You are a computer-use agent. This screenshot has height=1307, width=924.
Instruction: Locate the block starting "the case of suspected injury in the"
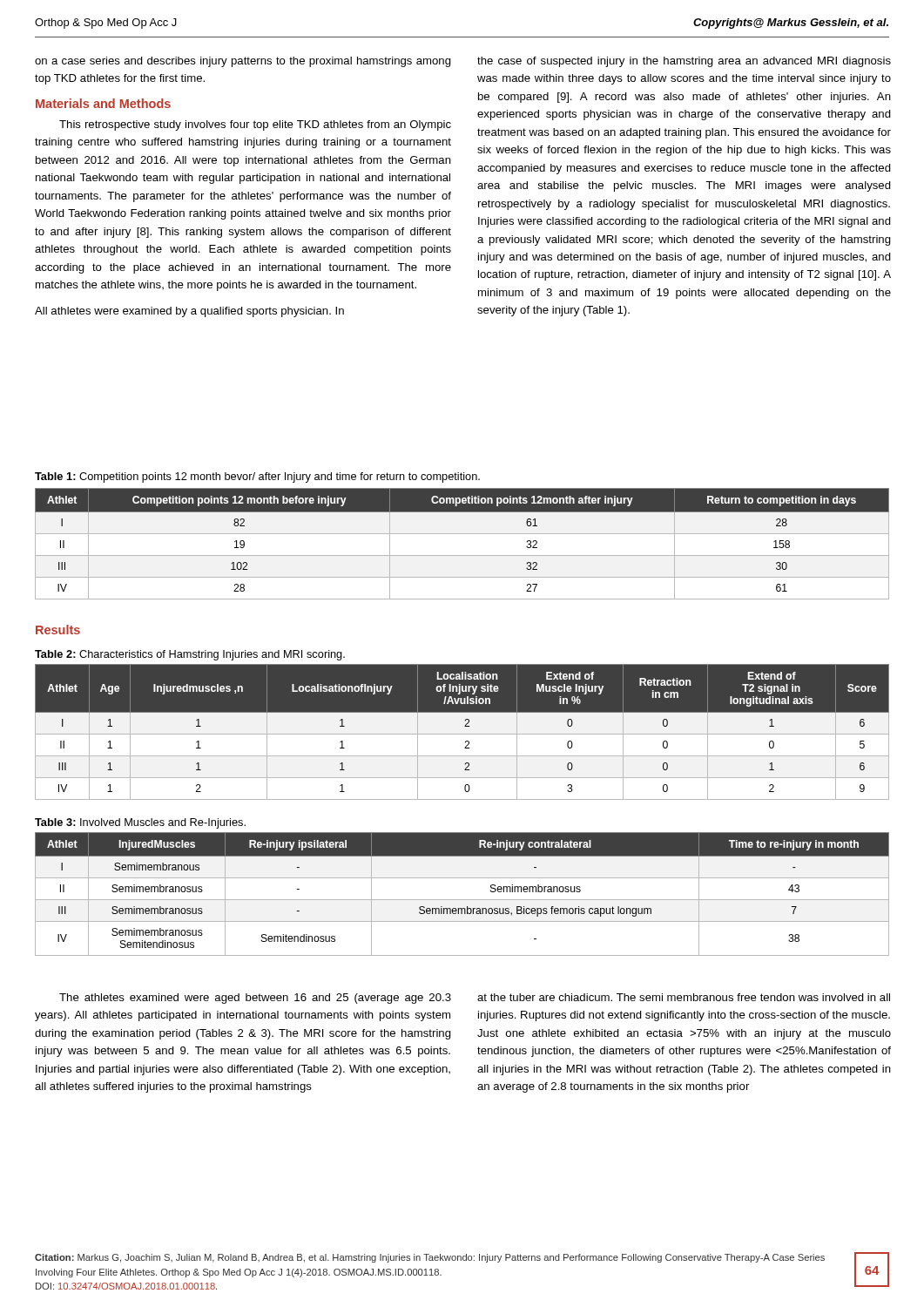click(x=684, y=185)
